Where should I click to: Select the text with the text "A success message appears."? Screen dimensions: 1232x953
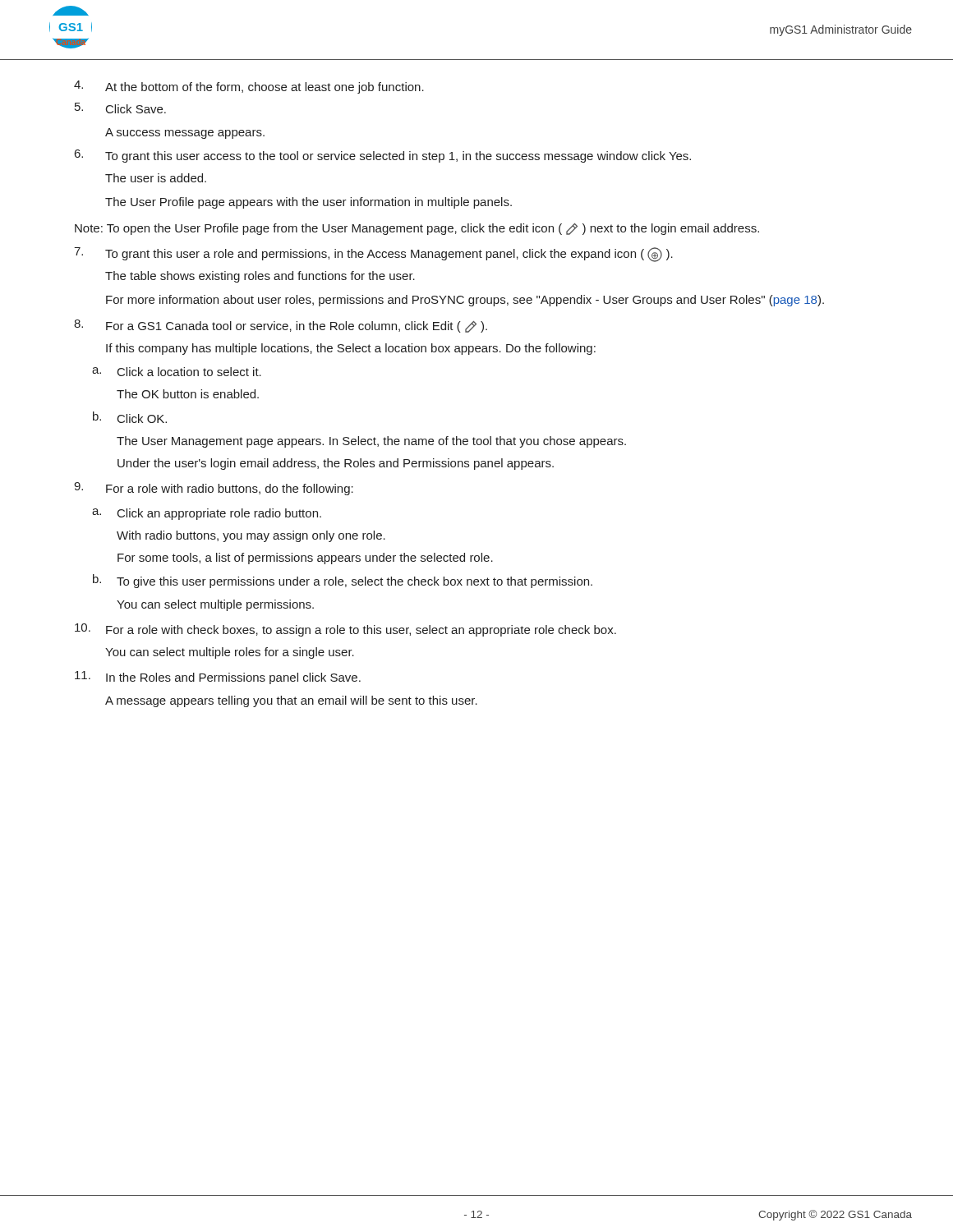(185, 131)
